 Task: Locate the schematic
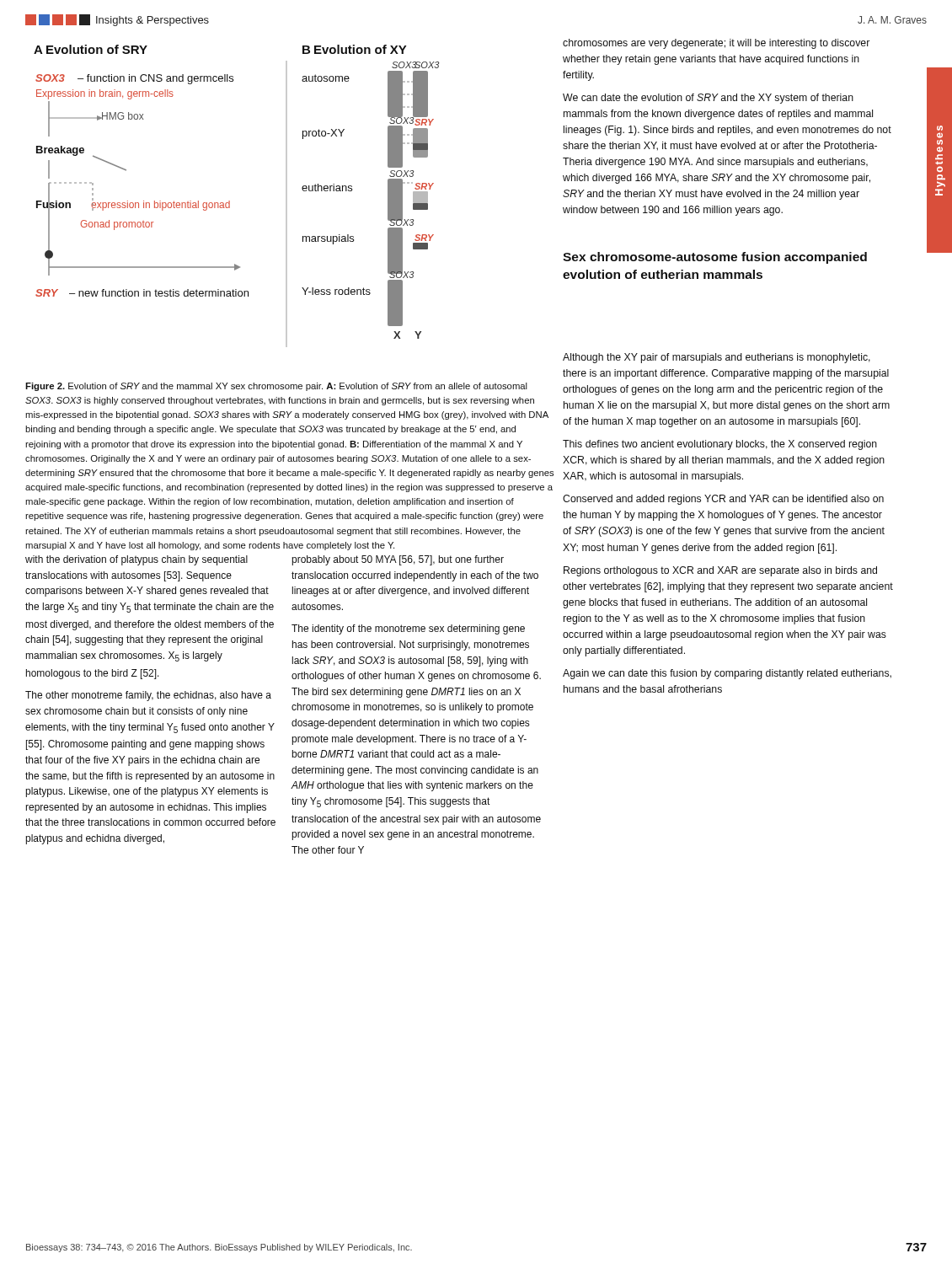(291, 204)
